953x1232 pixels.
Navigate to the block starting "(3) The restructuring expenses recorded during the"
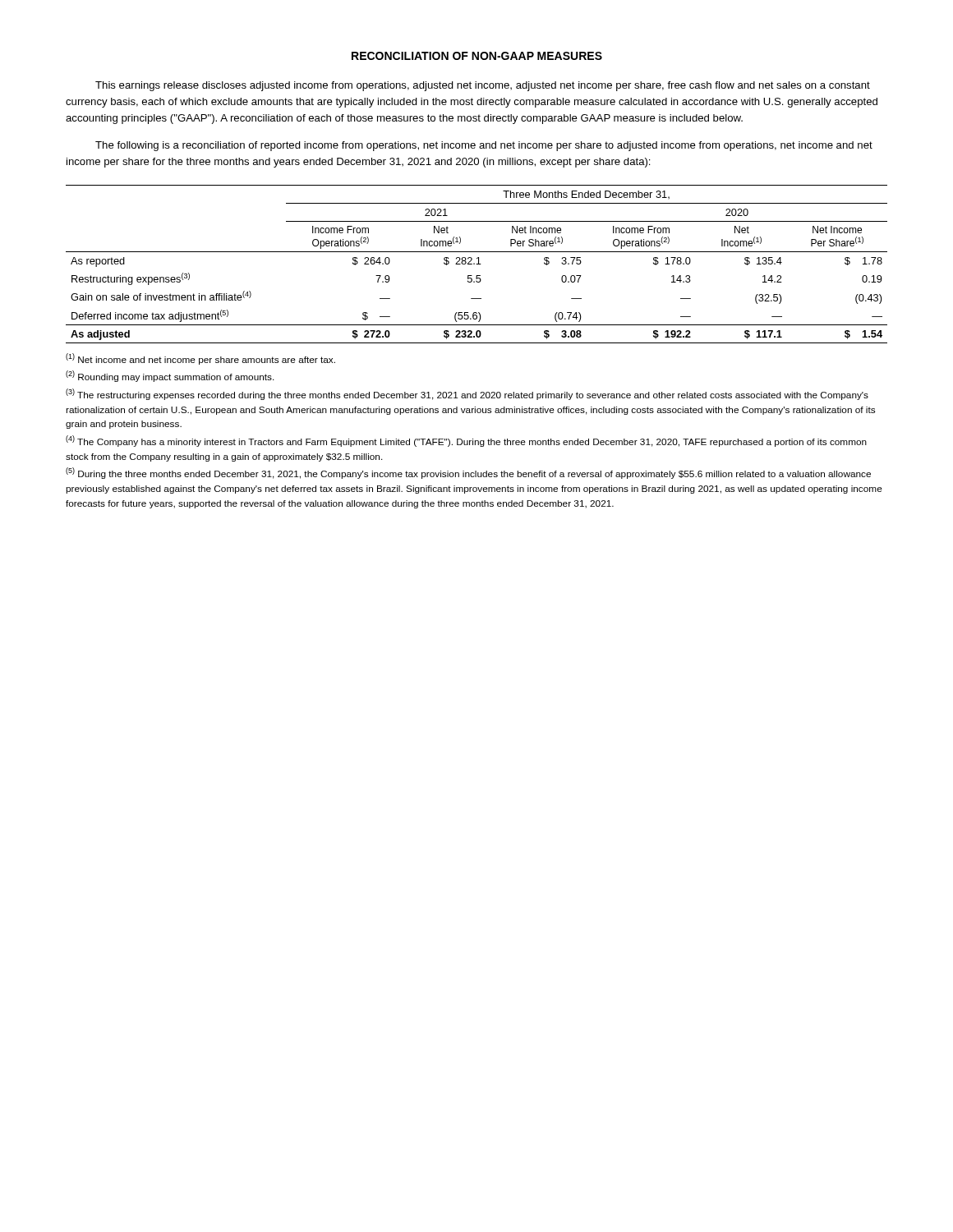(471, 409)
